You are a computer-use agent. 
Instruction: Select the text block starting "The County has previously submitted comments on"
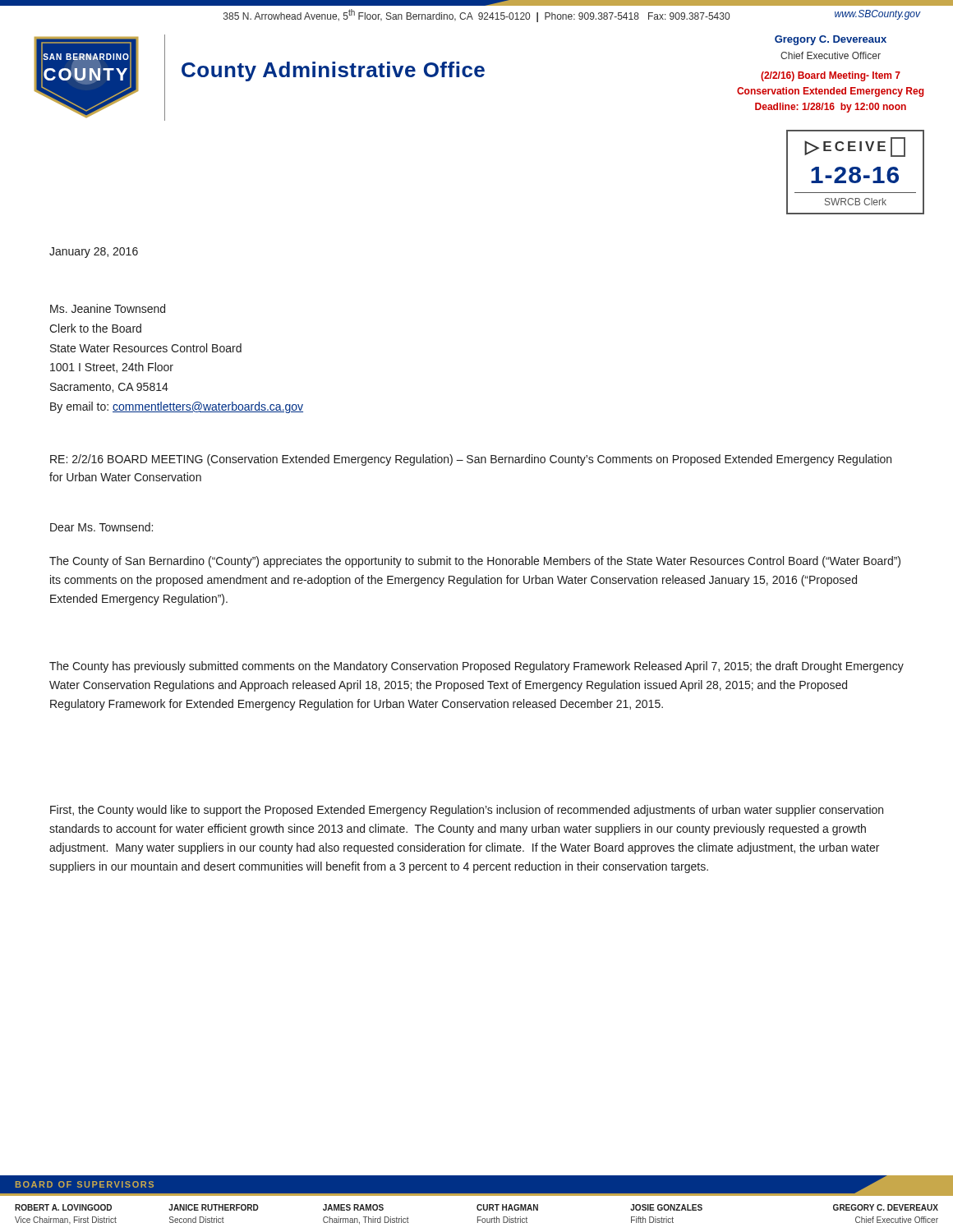[476, 685]
